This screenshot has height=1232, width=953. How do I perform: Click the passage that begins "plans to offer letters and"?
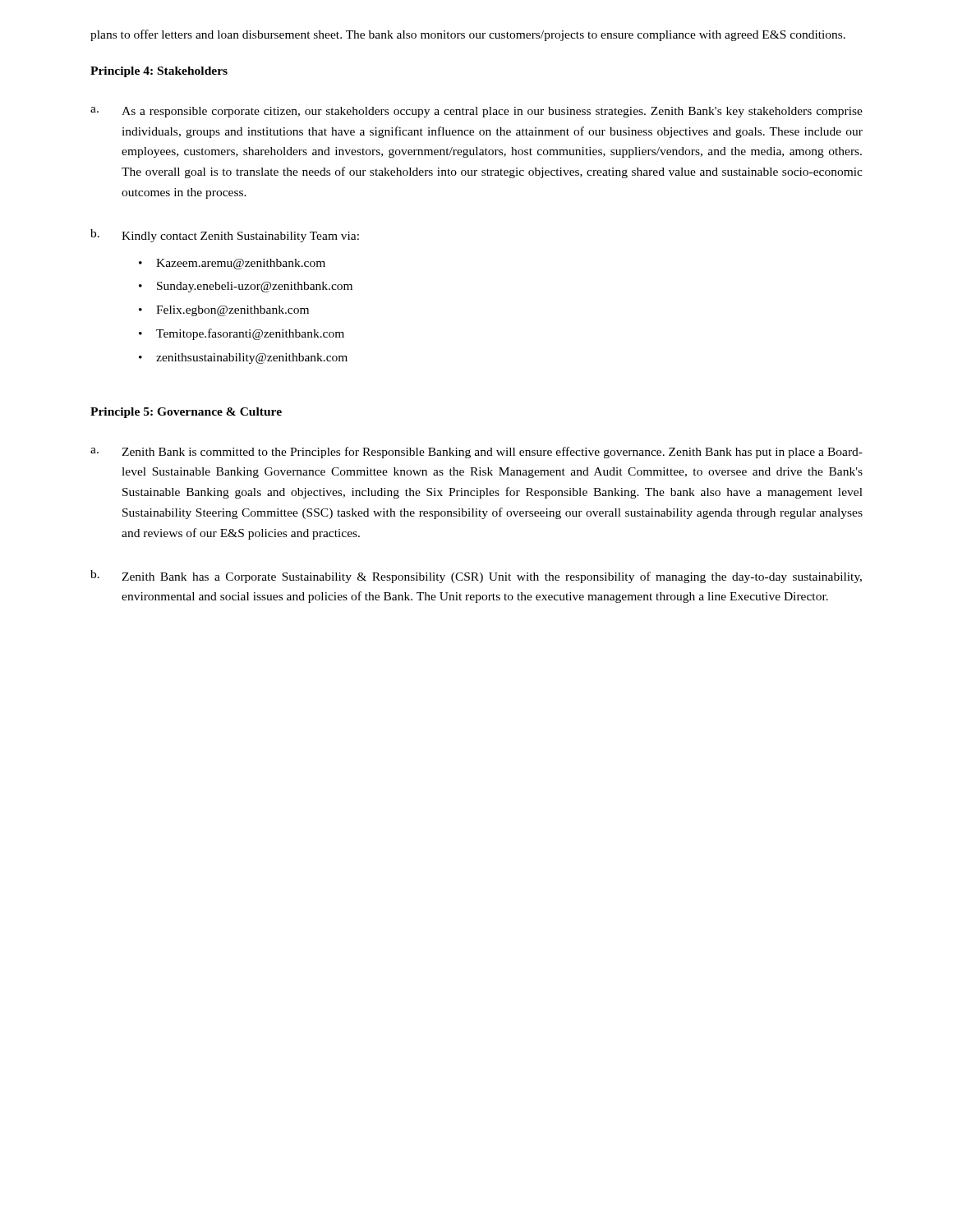click(468, 34)
